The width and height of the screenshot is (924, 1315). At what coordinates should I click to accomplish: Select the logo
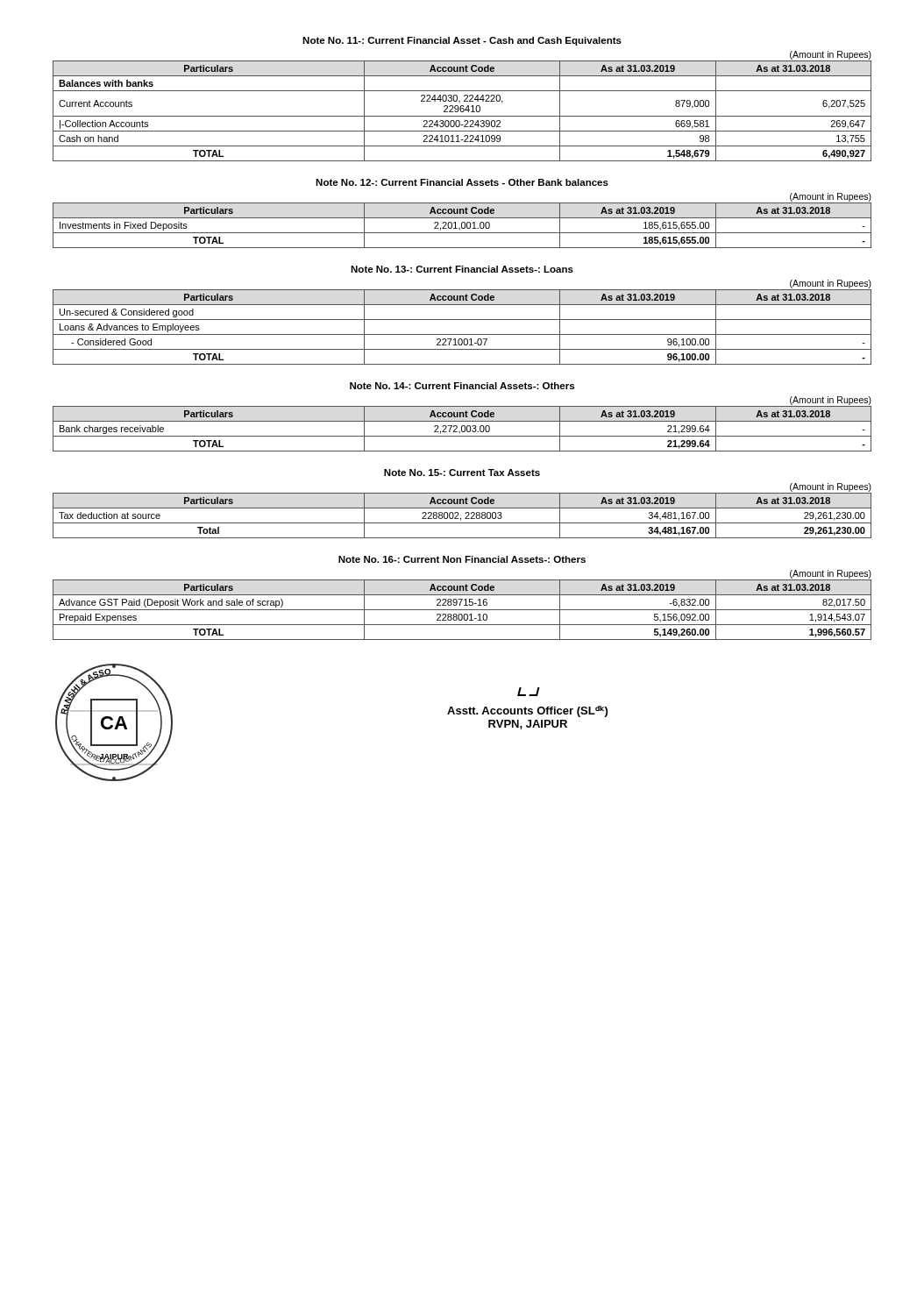click(118, 722)
